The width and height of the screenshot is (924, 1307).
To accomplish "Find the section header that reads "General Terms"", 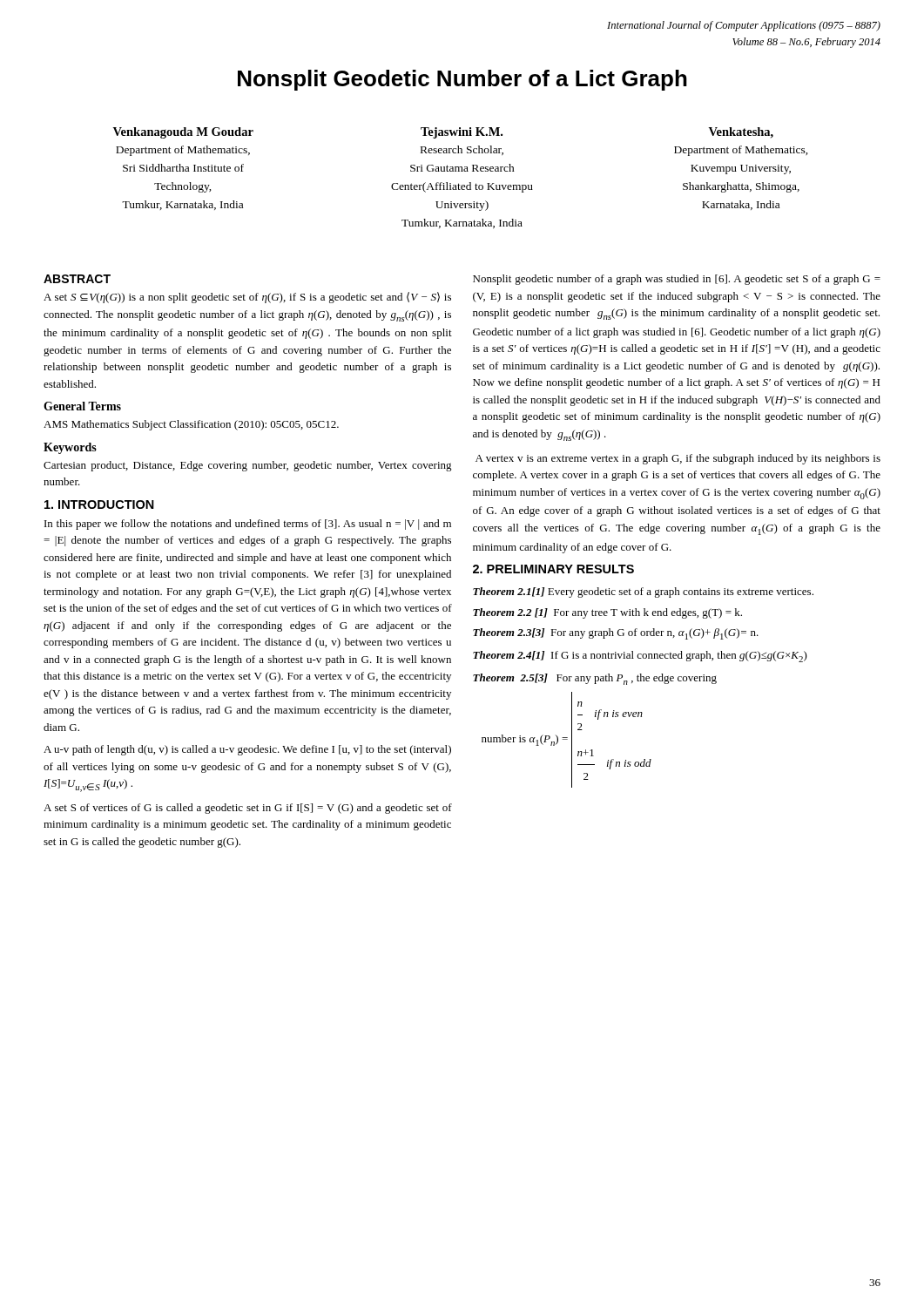I will [x=82, y=407].
